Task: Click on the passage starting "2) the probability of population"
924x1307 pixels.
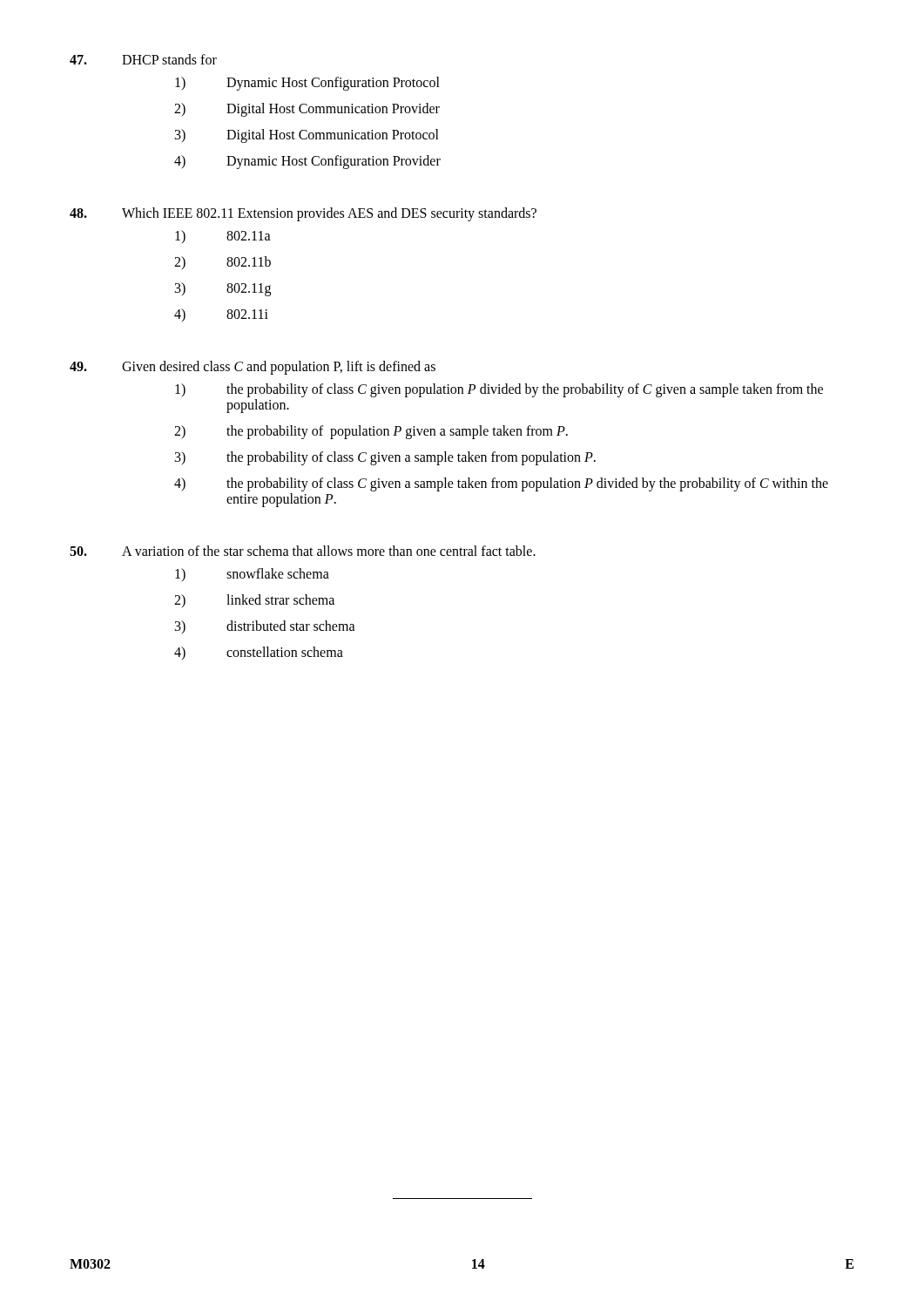Action: coord(514,431)
